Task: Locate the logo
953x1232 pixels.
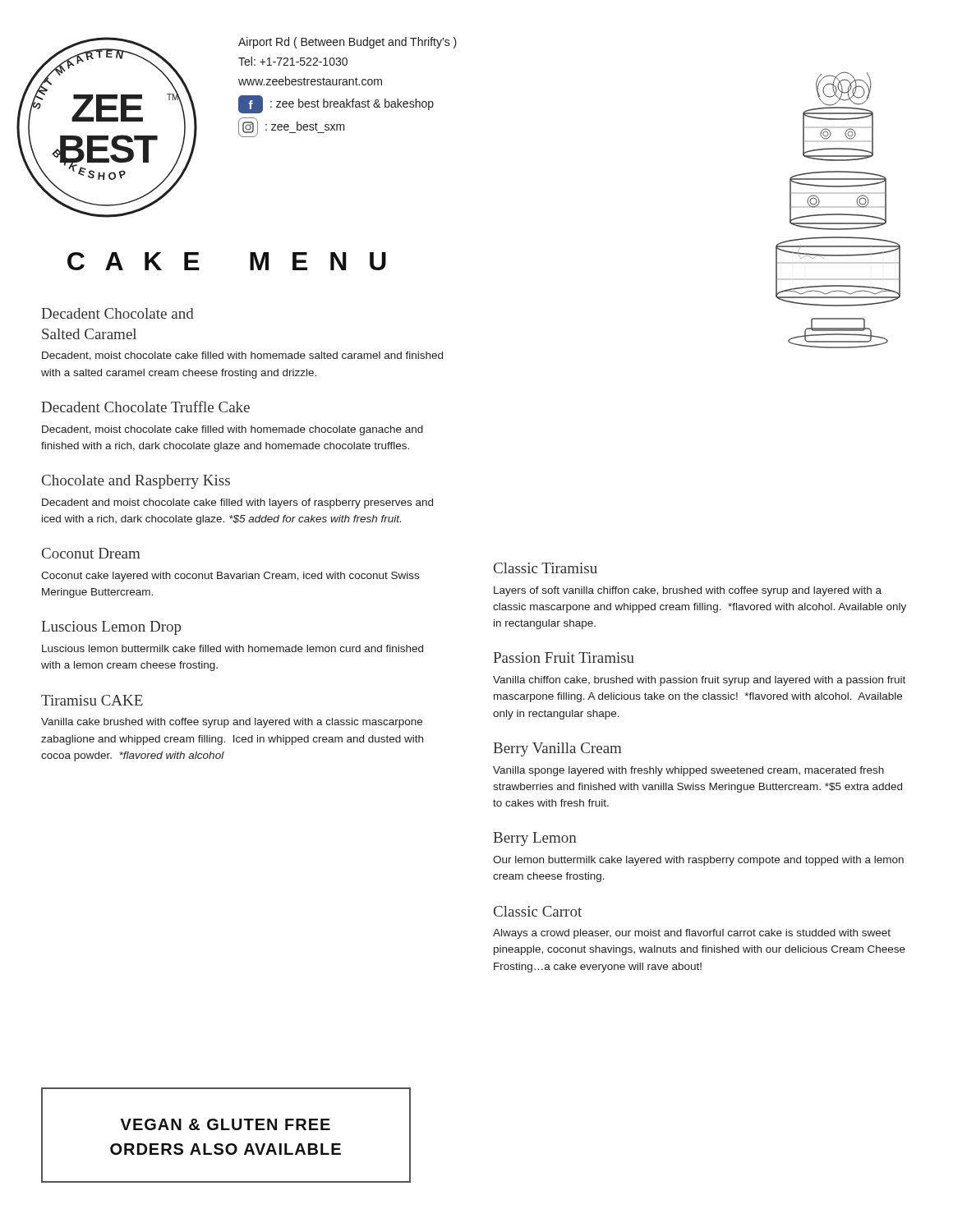Action: (x=107, y=123)
